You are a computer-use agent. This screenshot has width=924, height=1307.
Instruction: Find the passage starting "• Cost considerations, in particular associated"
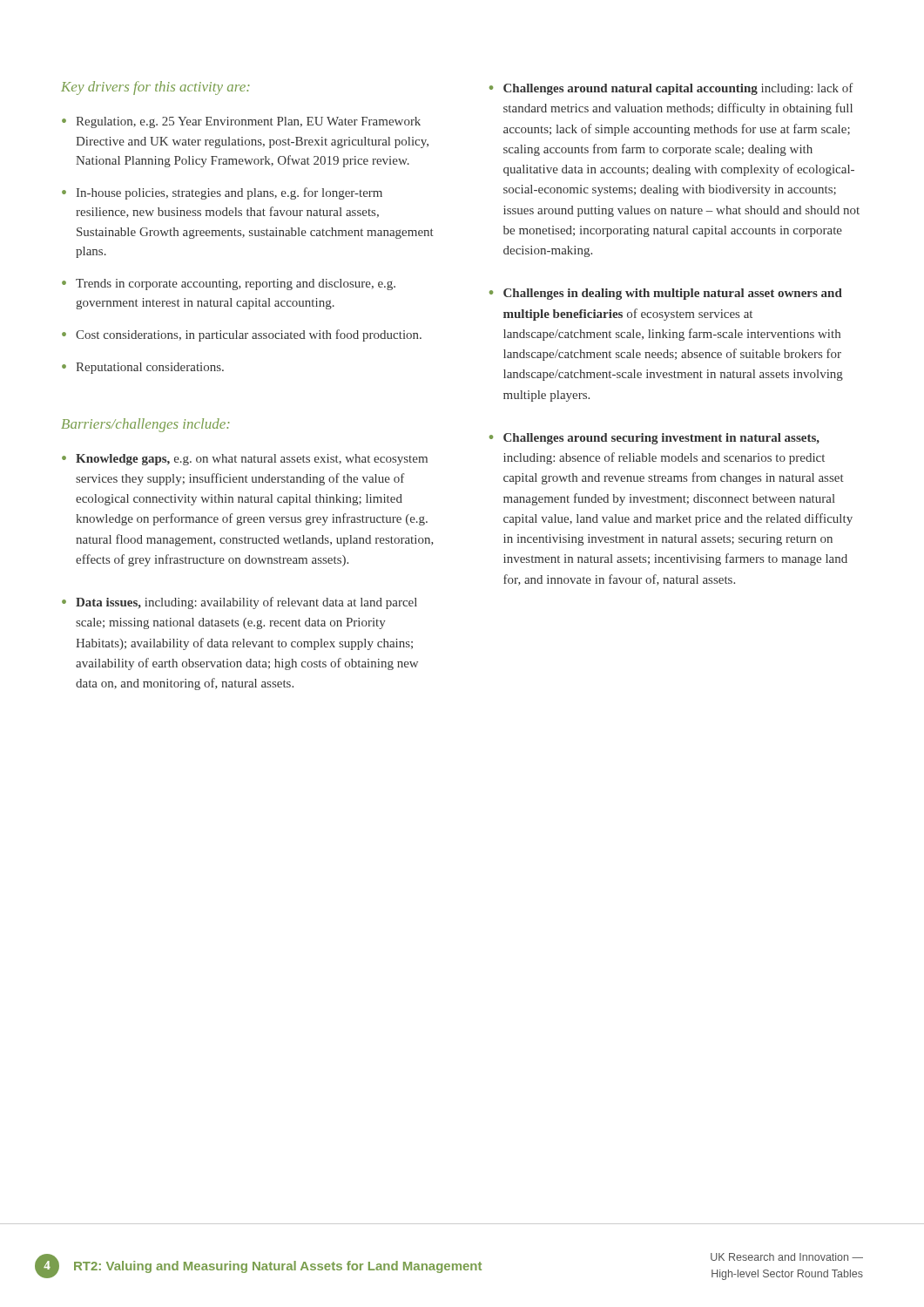point(248,335)
